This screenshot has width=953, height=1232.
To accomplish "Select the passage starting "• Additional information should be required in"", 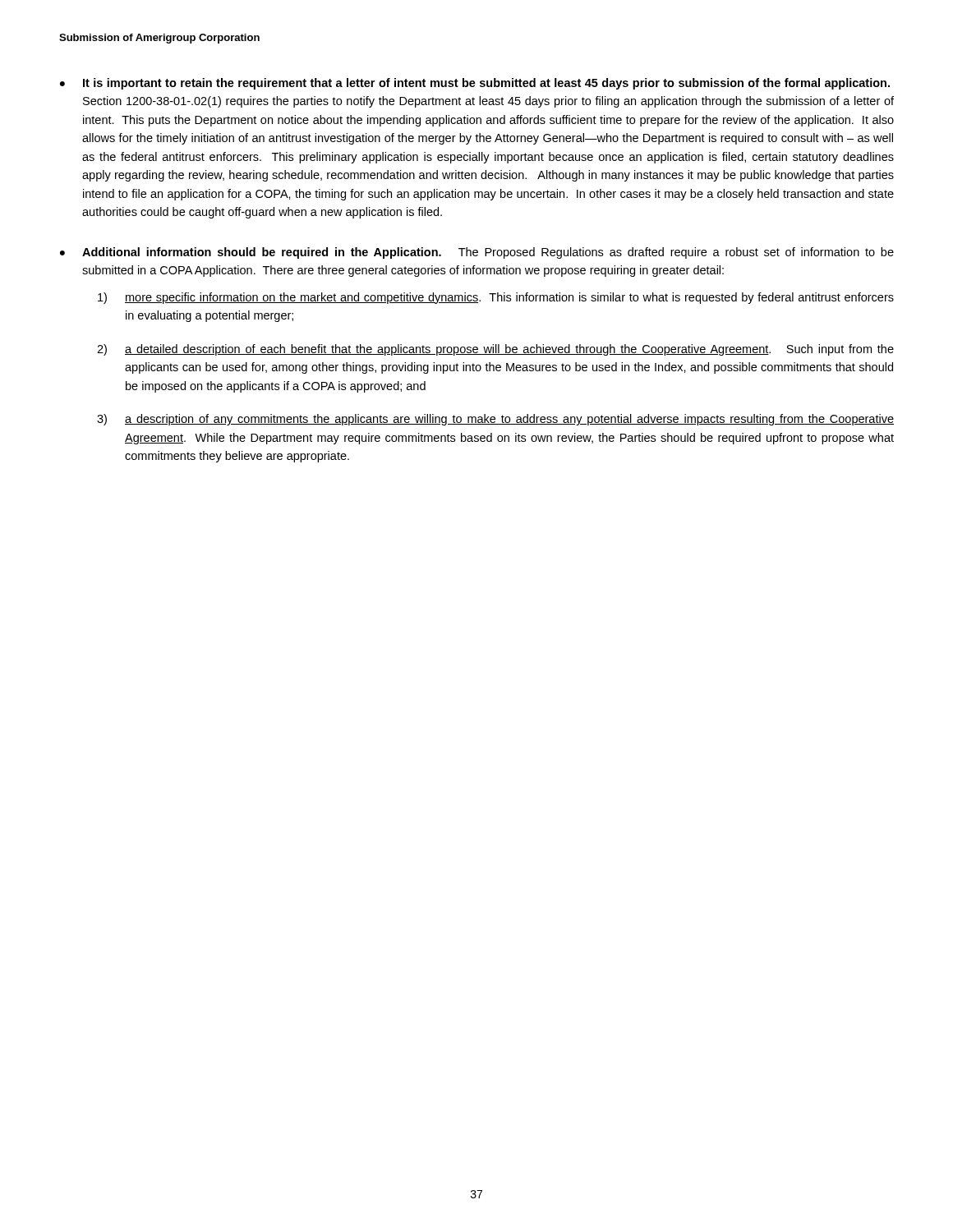I will (x=476, y=361).
